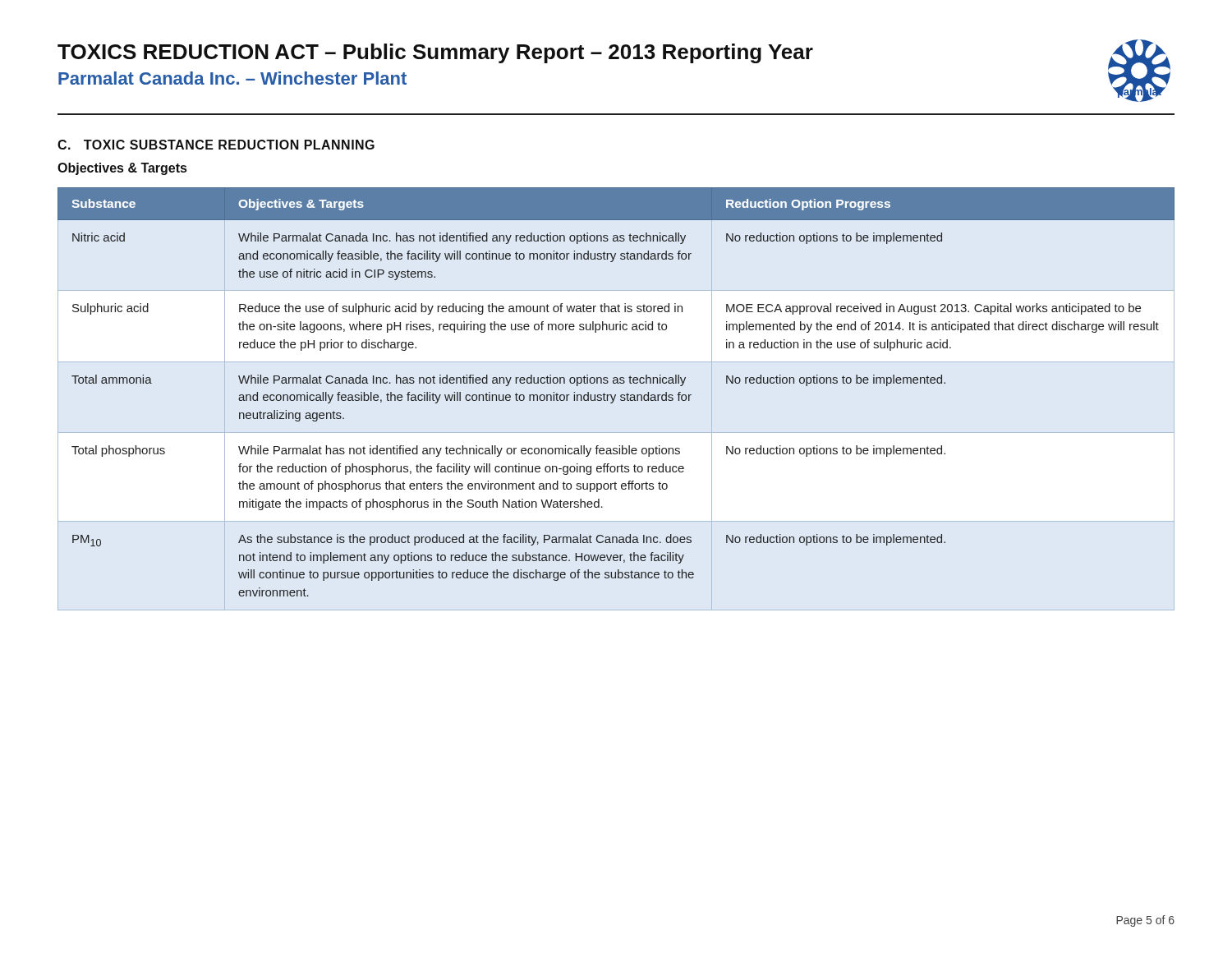Screen dimensions: 953x1232
Task: Locate the table with the text "No reduction options to"
Action: point(616,399)
